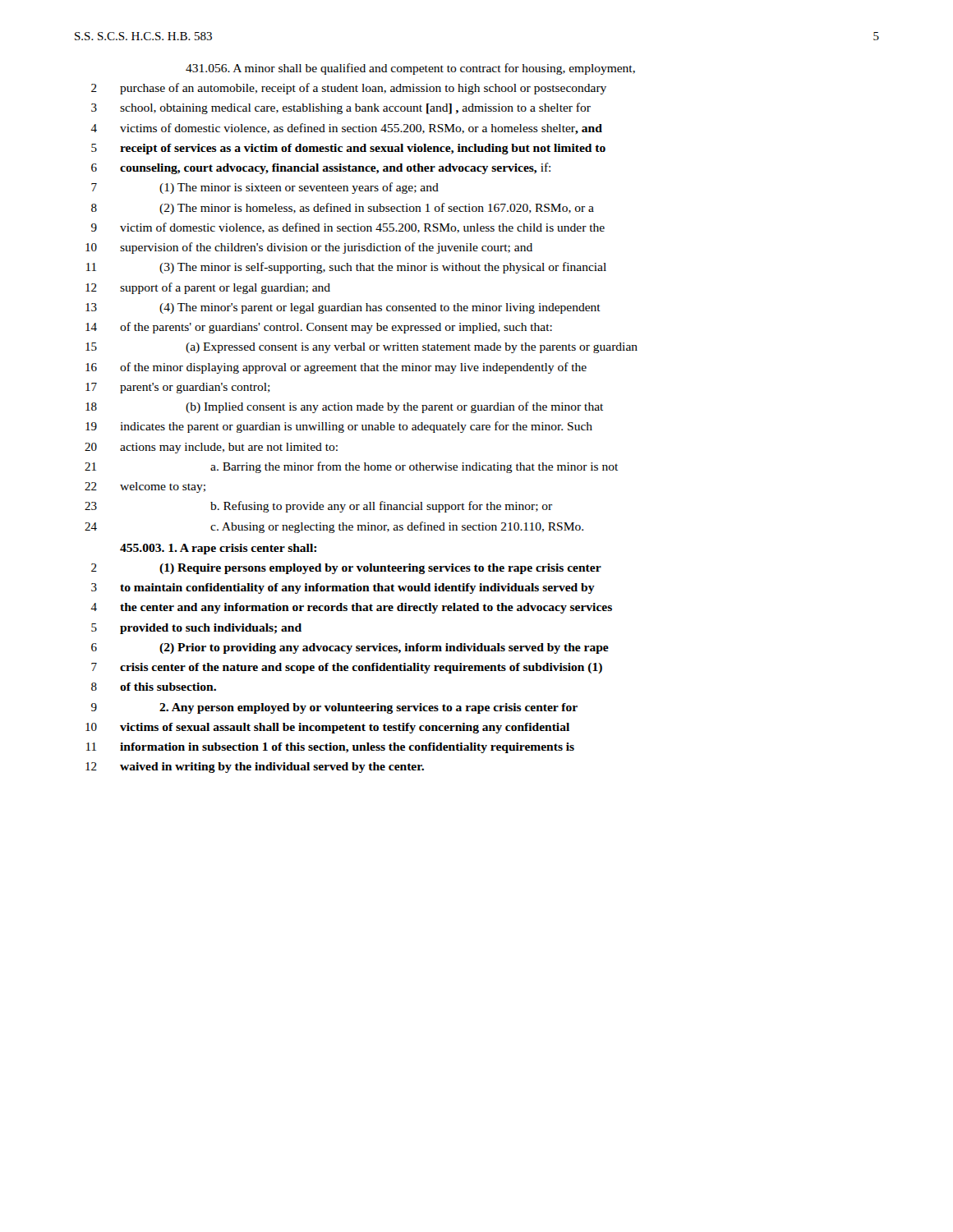953x1232 pixels.
Task: Click on the text block starting "15 (a) Expressed consent is any"
Action: [x=476, y=367]
